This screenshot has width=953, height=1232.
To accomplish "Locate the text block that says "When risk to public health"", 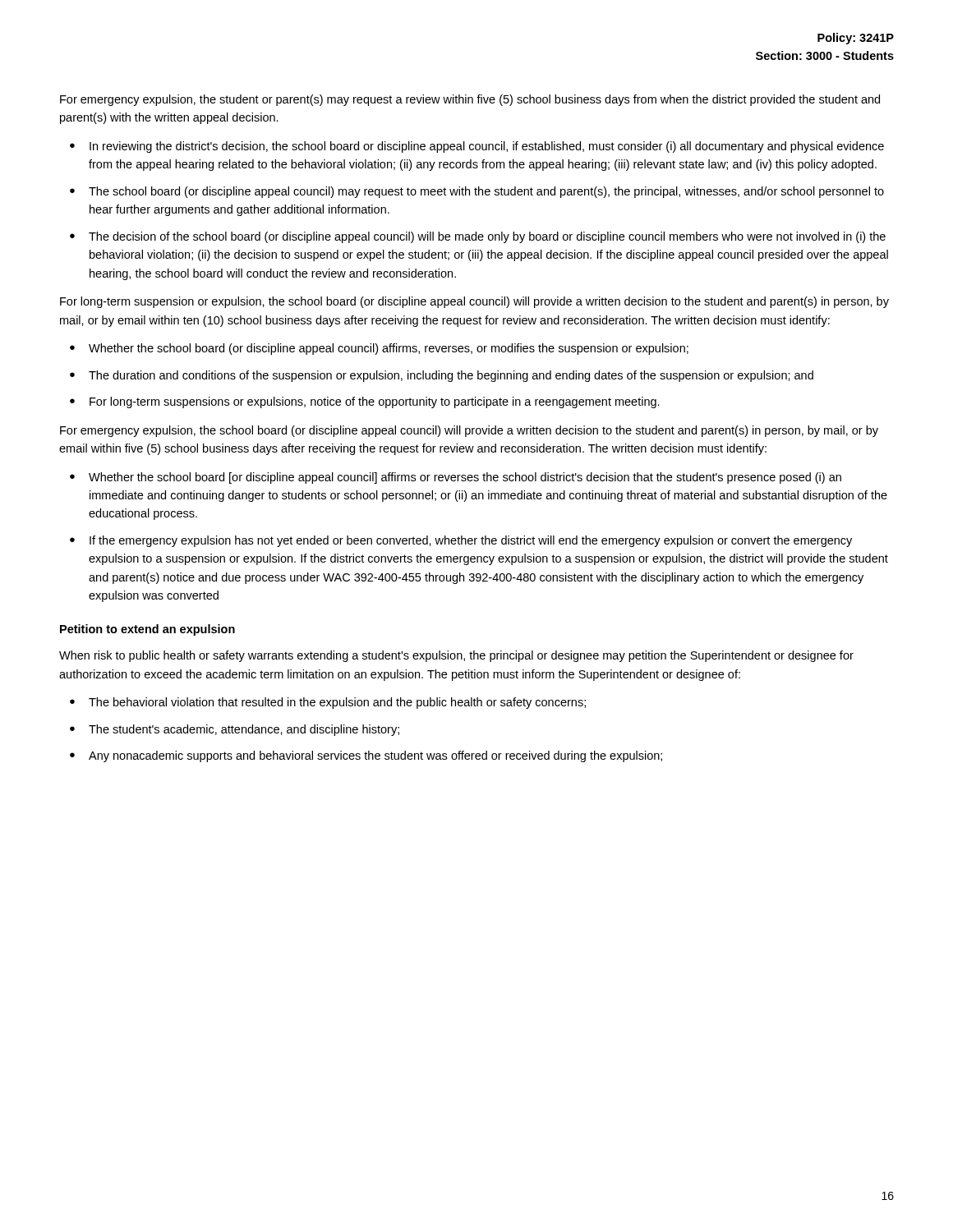I will (476, 665).
